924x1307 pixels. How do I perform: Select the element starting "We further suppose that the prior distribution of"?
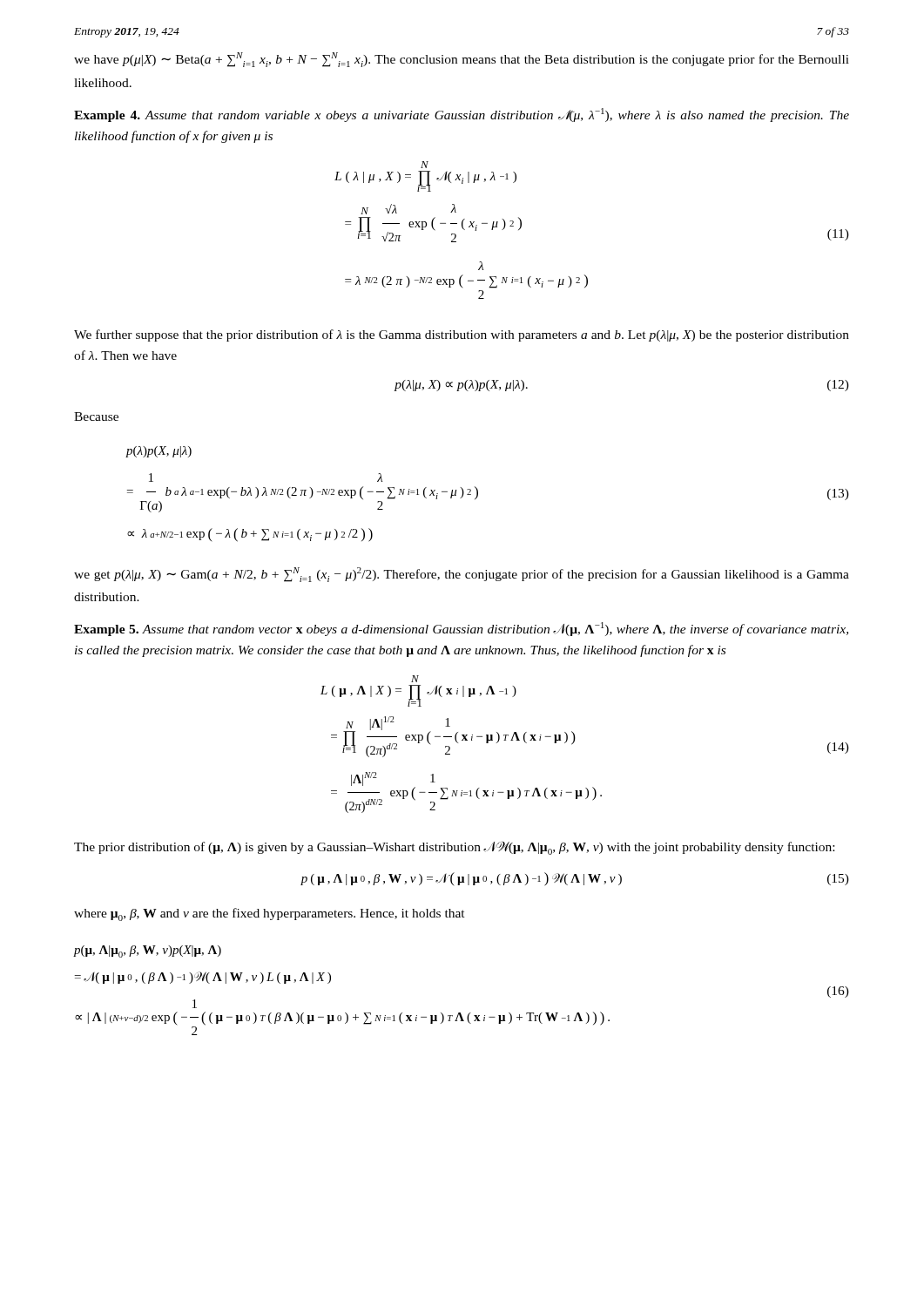pyautogui.click(x=462, y=345)
